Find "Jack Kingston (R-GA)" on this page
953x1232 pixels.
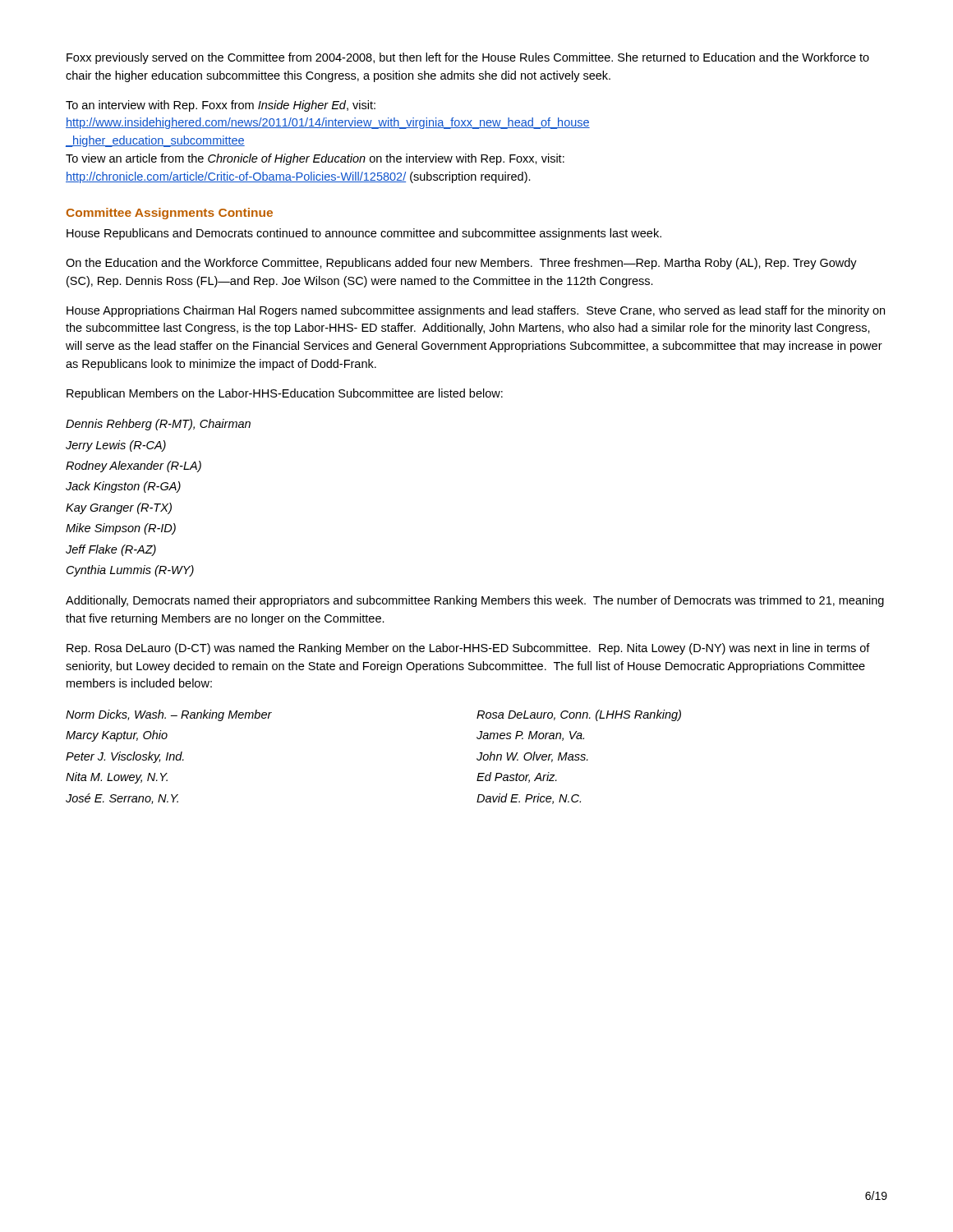[x=123, y=487]
